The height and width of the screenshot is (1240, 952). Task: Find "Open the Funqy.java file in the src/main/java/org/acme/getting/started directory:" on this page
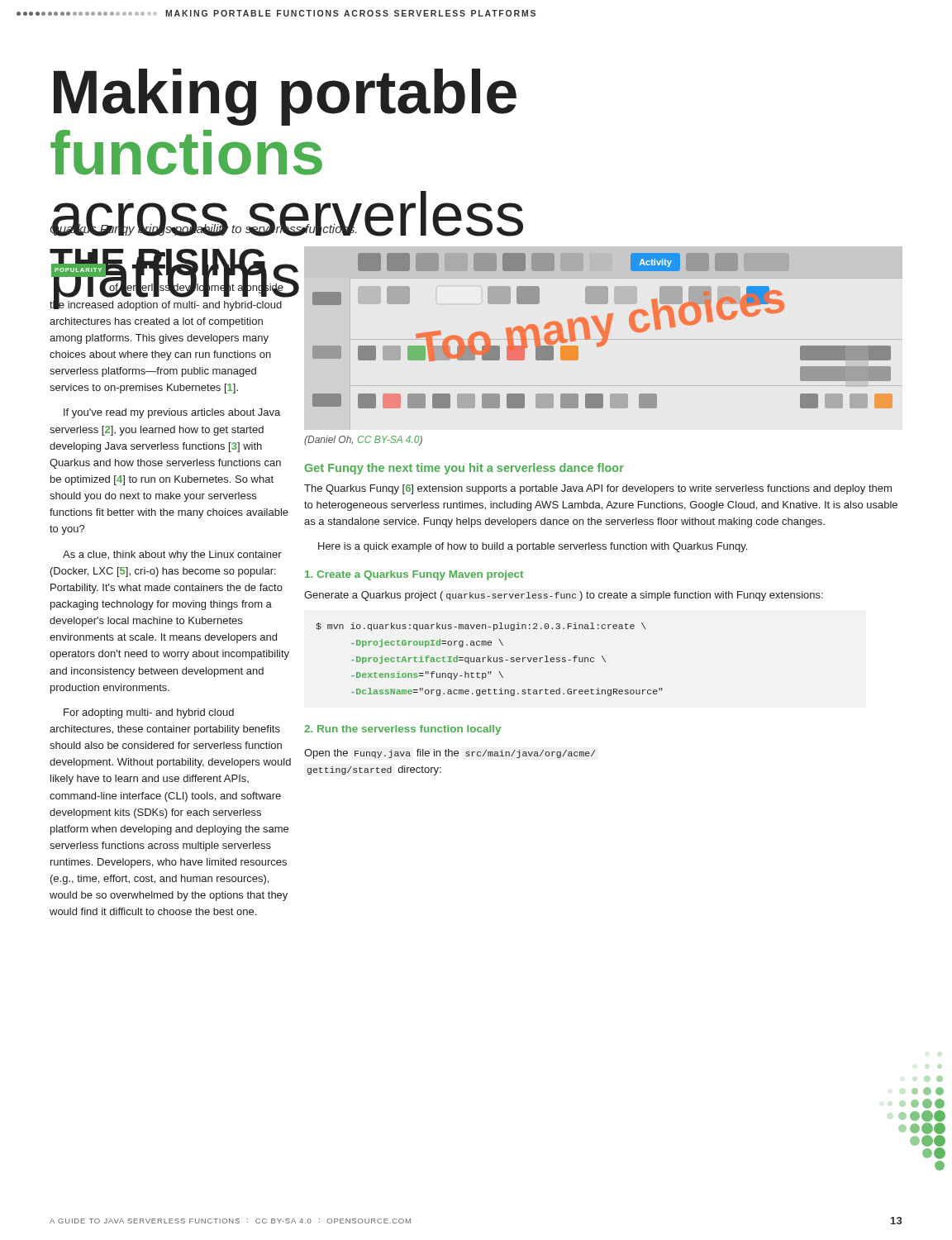(450, 754)
